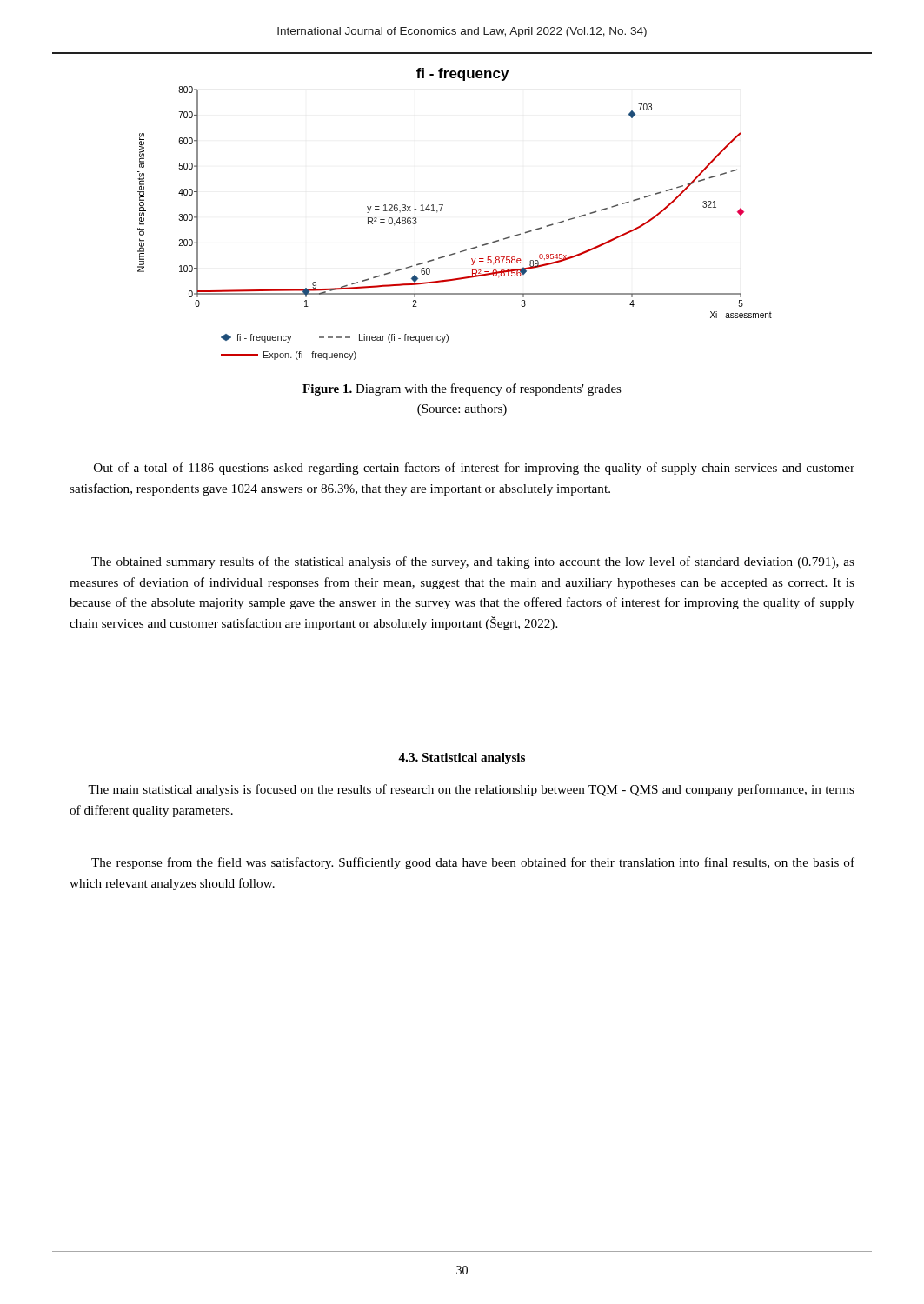This screenshot has width=924, height=1304.
Task: Find a caption
Action: [x=462, y=398]
